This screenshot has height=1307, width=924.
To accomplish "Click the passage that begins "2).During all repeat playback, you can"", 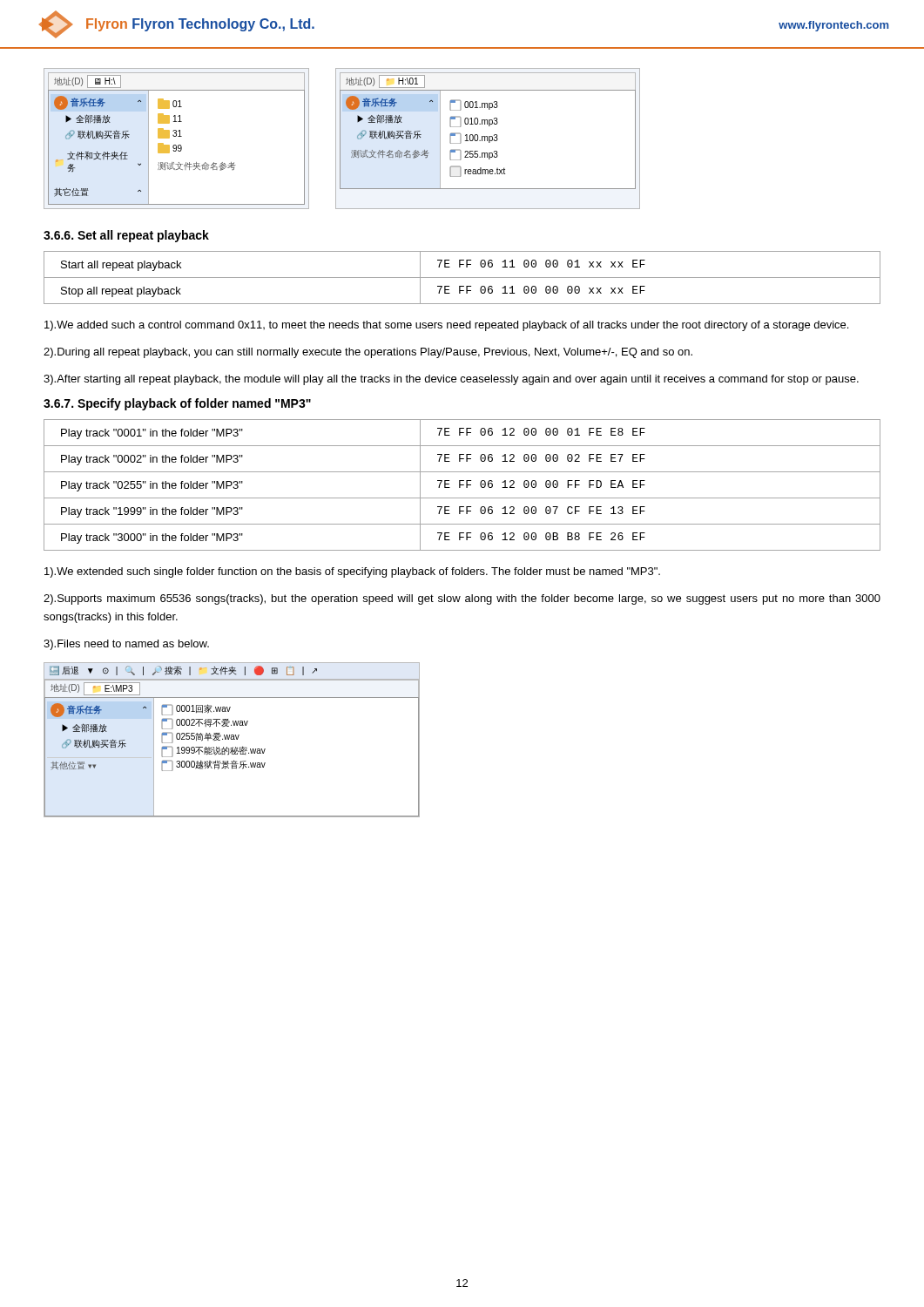I will pyautogui.click(x=368, y=351).
